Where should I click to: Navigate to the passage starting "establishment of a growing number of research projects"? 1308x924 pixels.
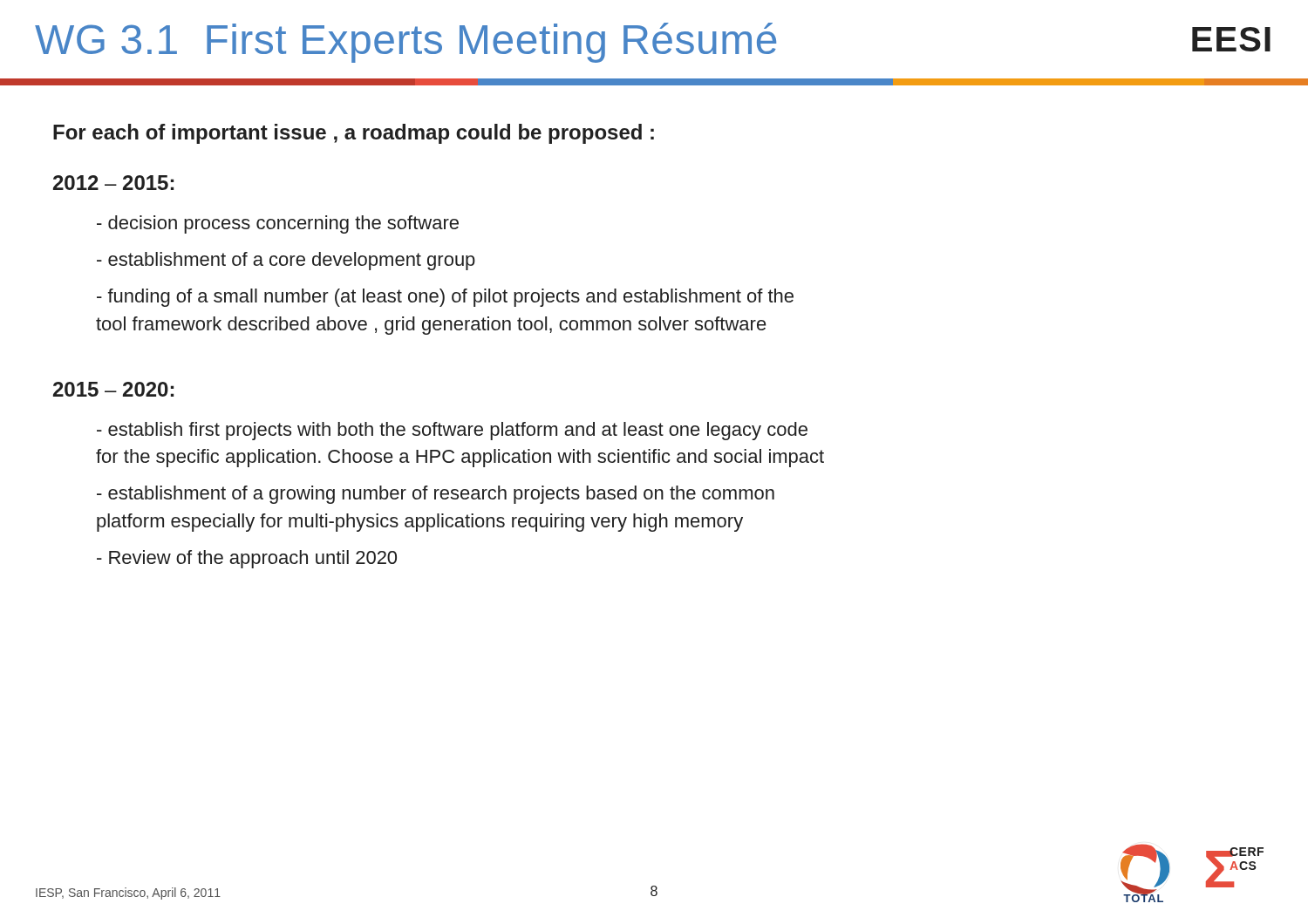tap(435, 507)
